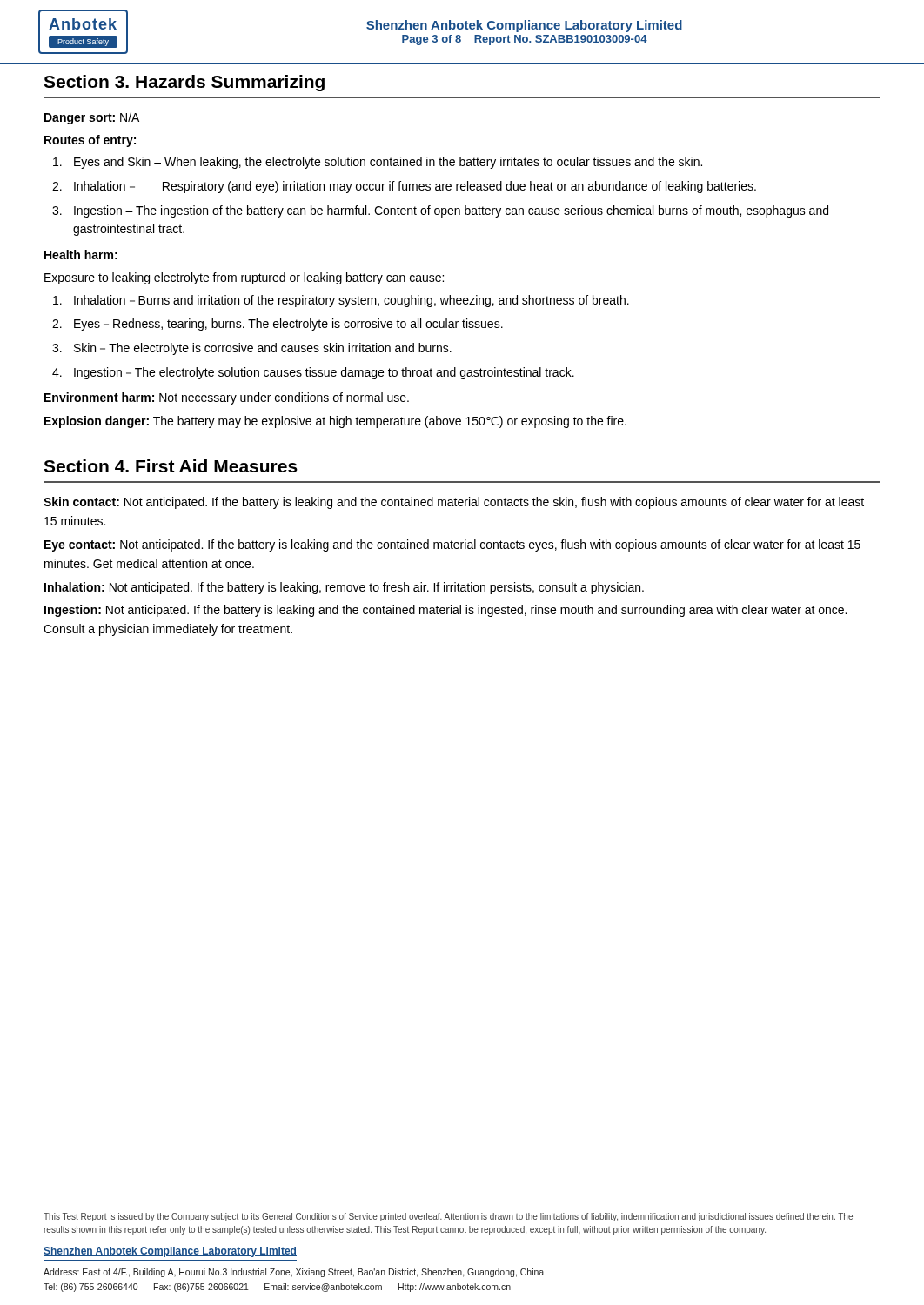The width and height of the screenshot is (924, 1305).
Task: Select the text block that reads "Exposure to leaking electrolyte from ruptured or leaking"
Action: pos(244,277)
